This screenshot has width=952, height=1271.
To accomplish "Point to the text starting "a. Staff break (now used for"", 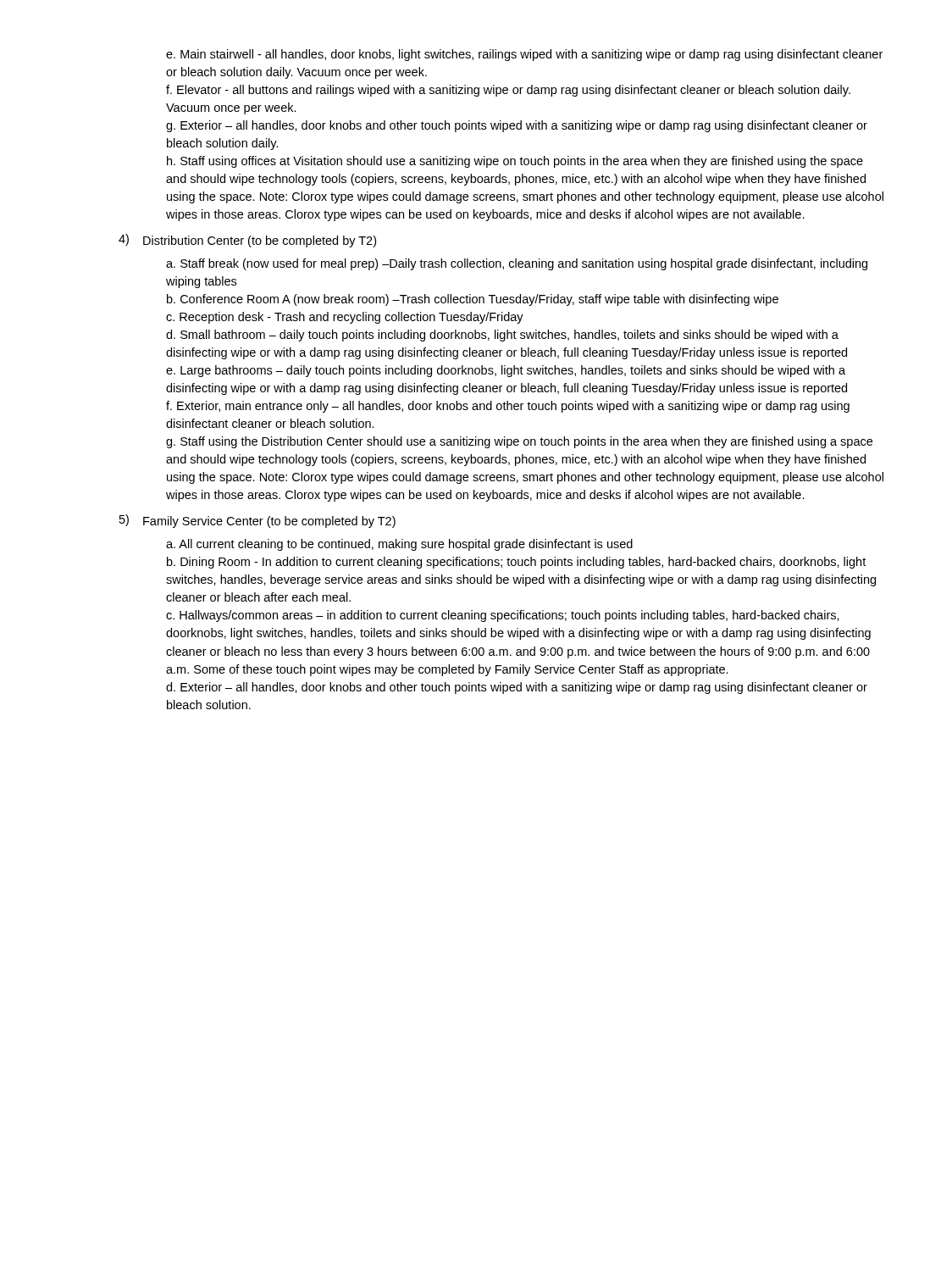I will [x=525, y=273].
